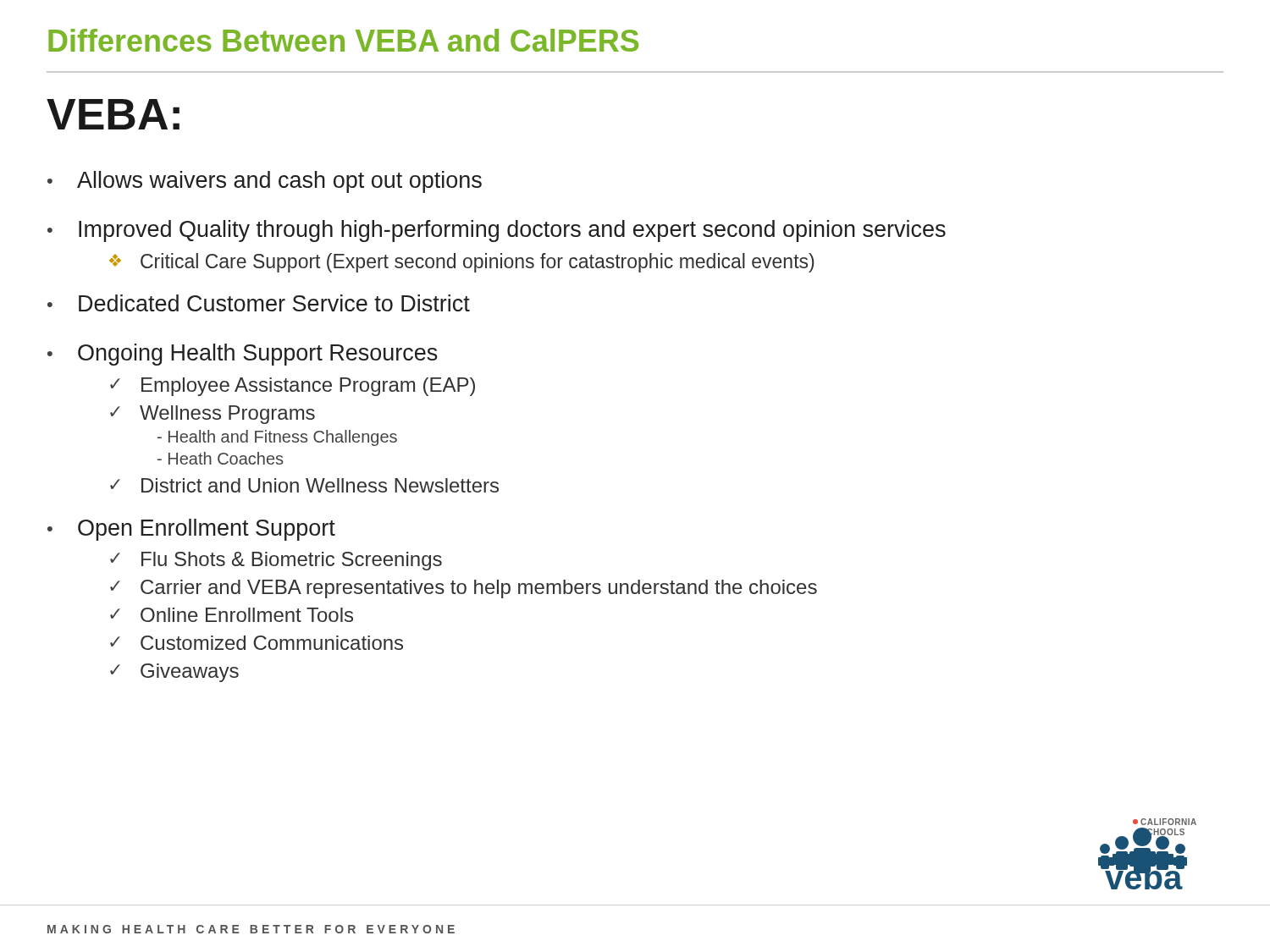Viewport: 1270px width, 952px height.
Task: Locate the block starting "Health and Fitness Challenges"
Action: (x=277, y=436)
